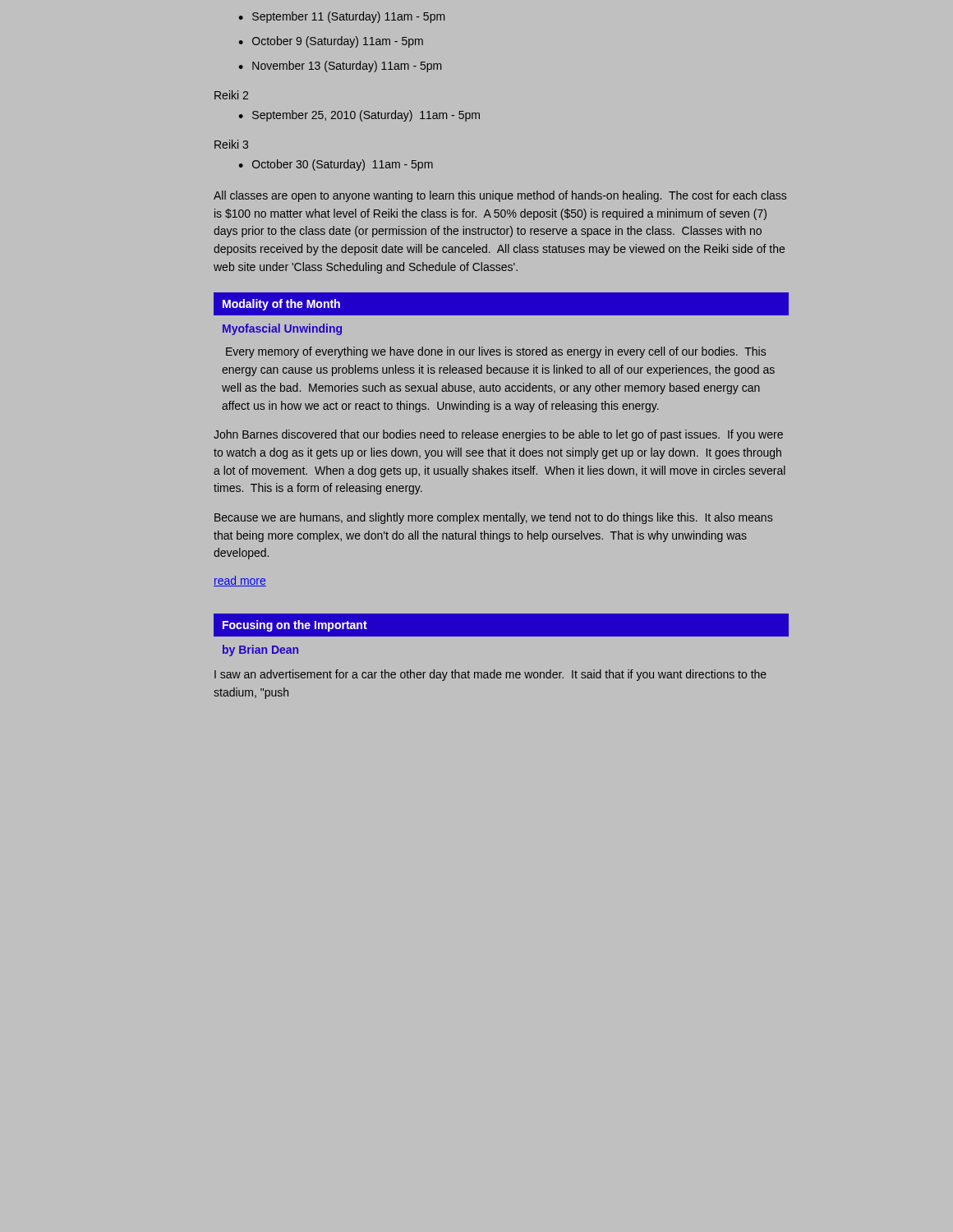
Task: Click where it says "Reiki 2"
Action: [231, 95]
